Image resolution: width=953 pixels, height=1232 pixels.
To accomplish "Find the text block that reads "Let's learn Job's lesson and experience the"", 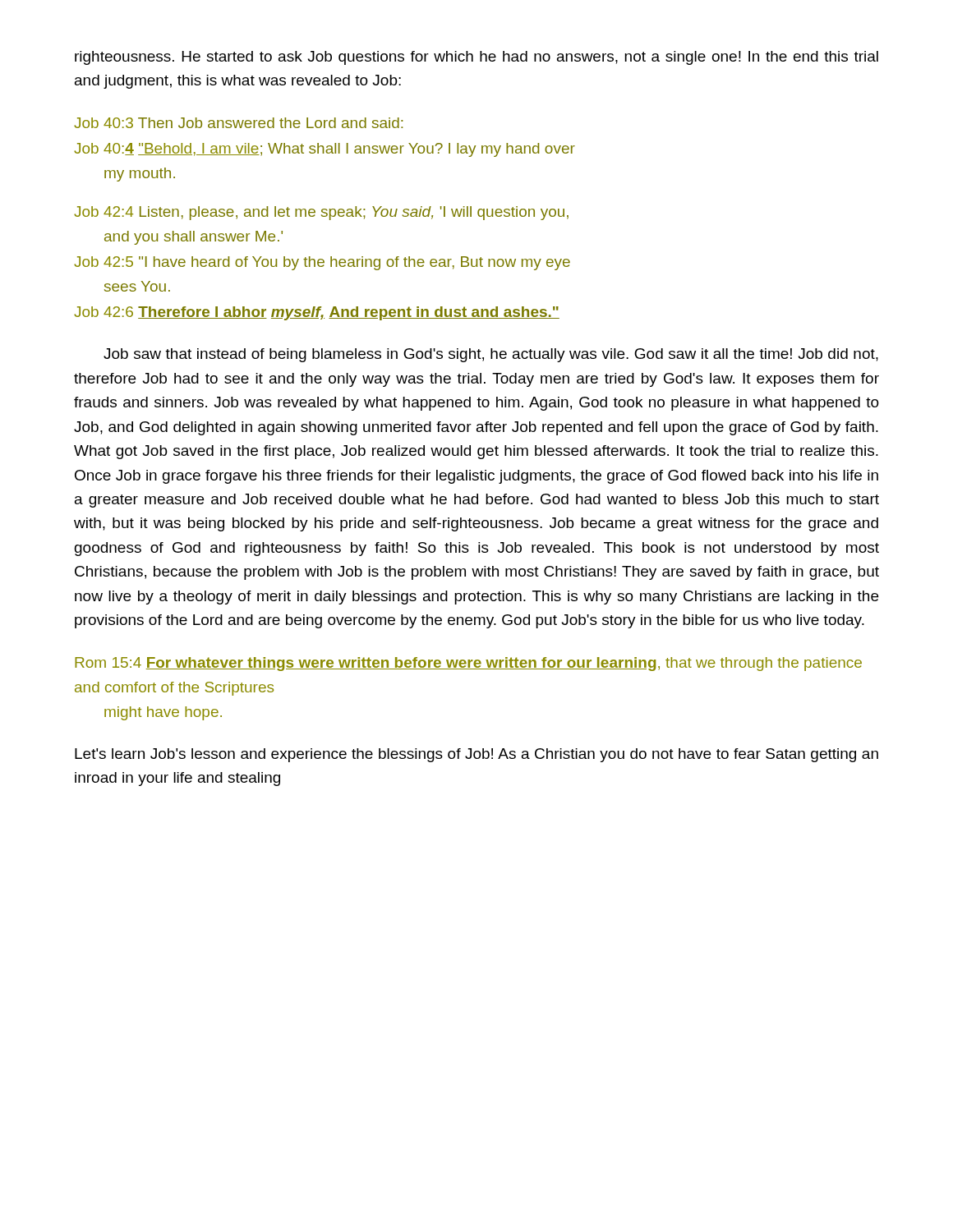I will coord(476,766).
